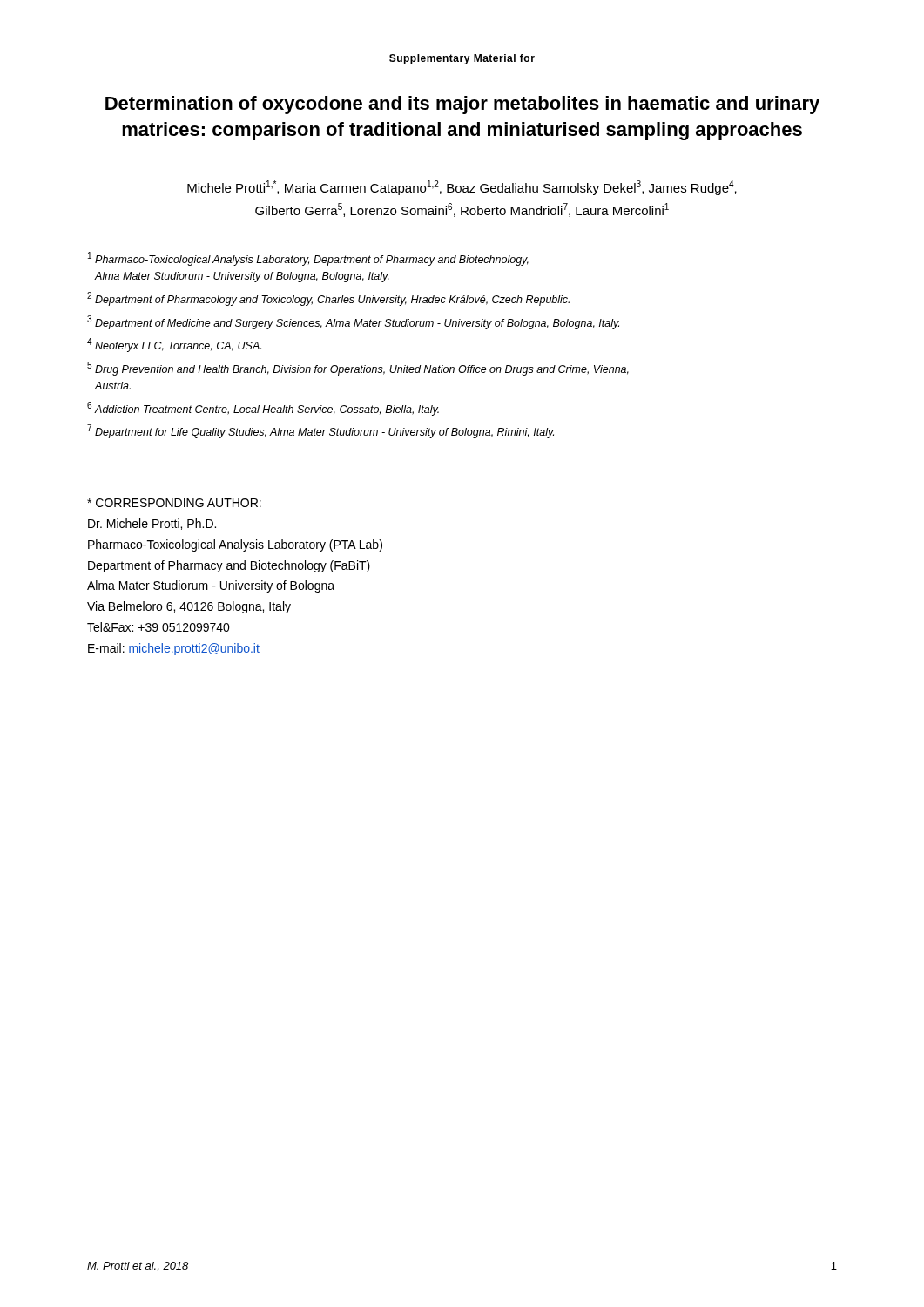924x1307 pixels.
Task: Locate the footnote containing "5 Drug Prevention"
Action: click(x=358, y=378)
